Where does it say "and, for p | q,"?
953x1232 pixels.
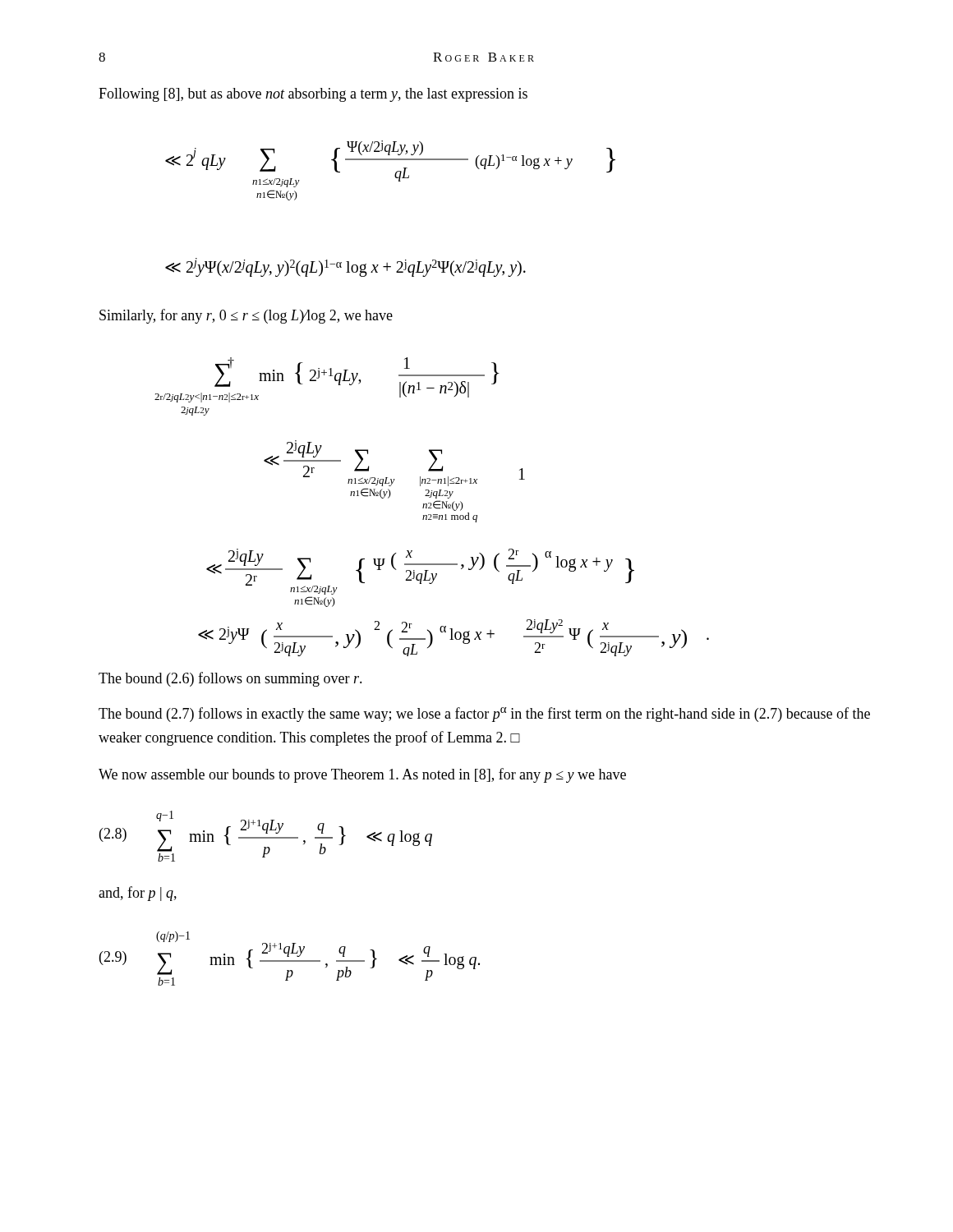click(x=138, y=893)
